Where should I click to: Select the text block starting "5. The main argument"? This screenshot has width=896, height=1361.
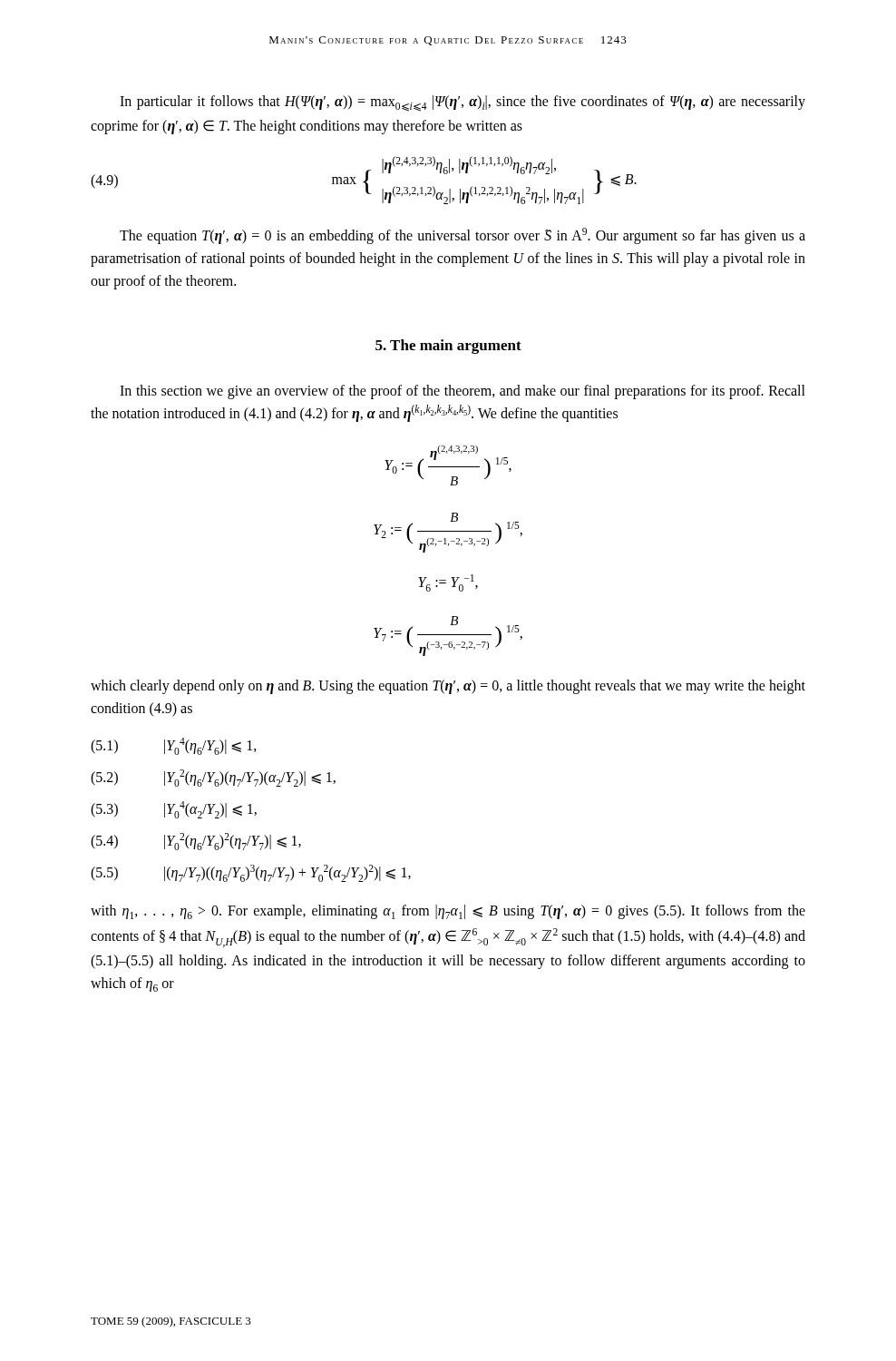[448, 345]
